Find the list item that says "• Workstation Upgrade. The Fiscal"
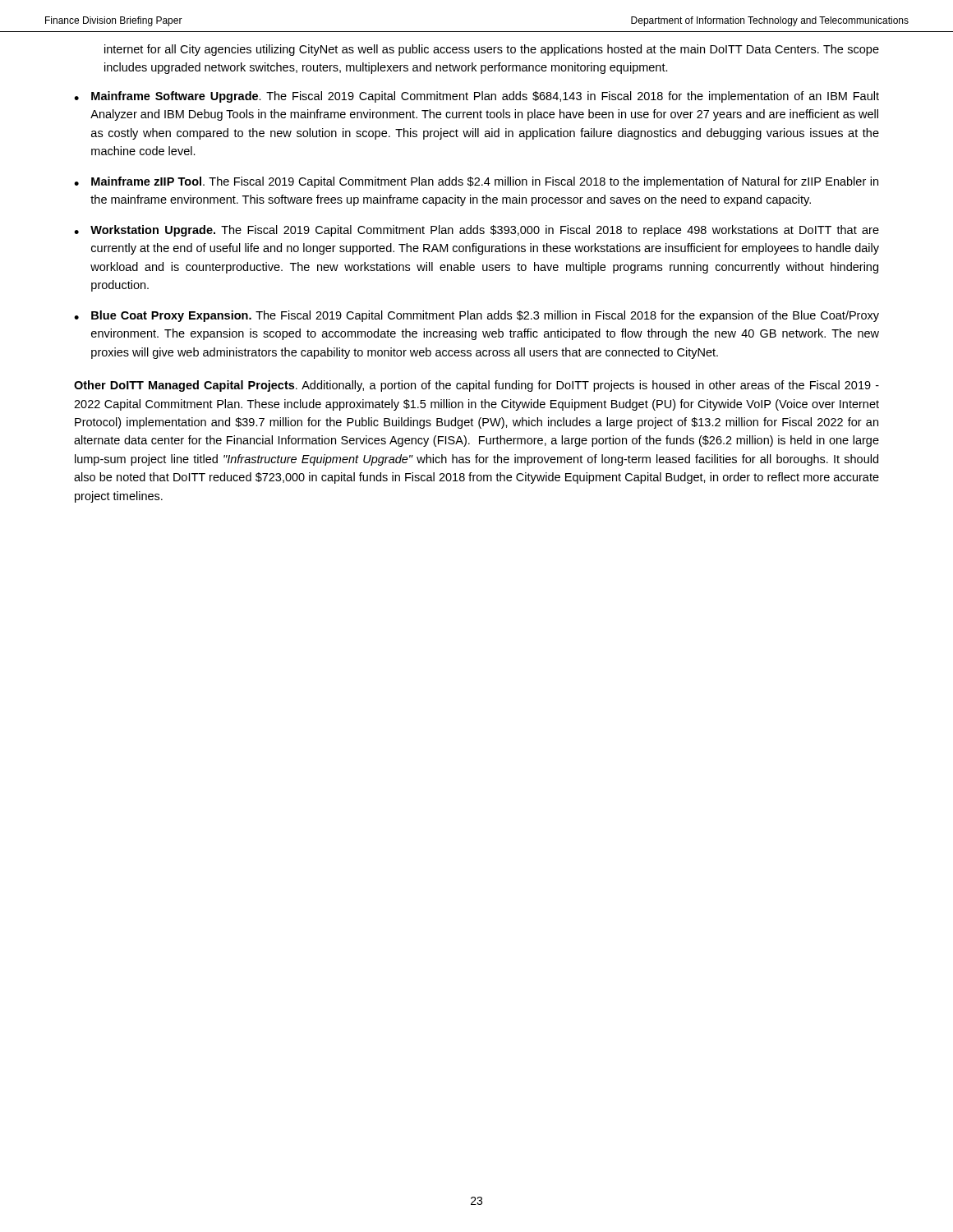This screenshot has width=953, height=1232. [476, 258]
